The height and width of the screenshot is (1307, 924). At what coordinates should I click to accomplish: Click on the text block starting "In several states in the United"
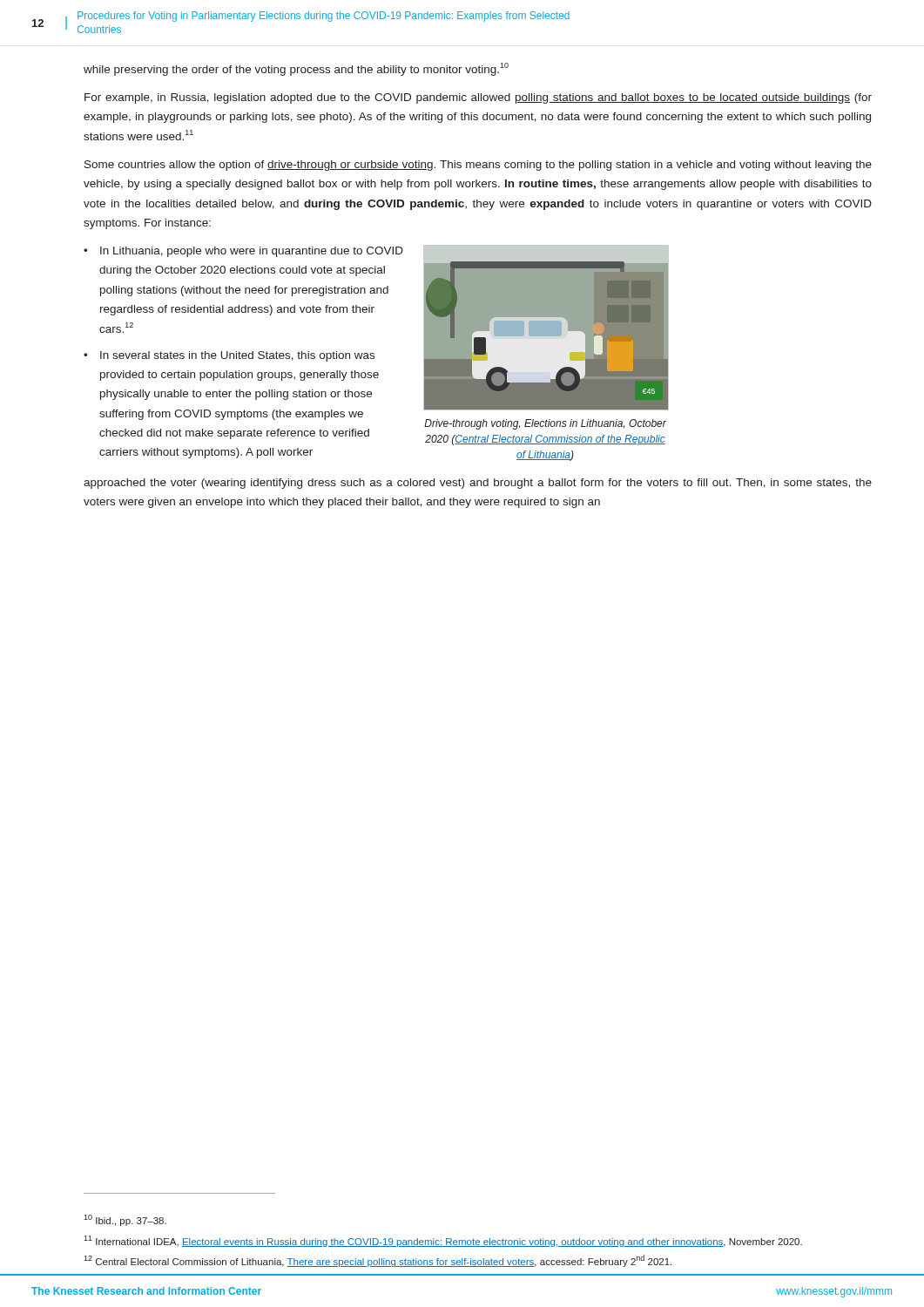(x=239, y=404)
